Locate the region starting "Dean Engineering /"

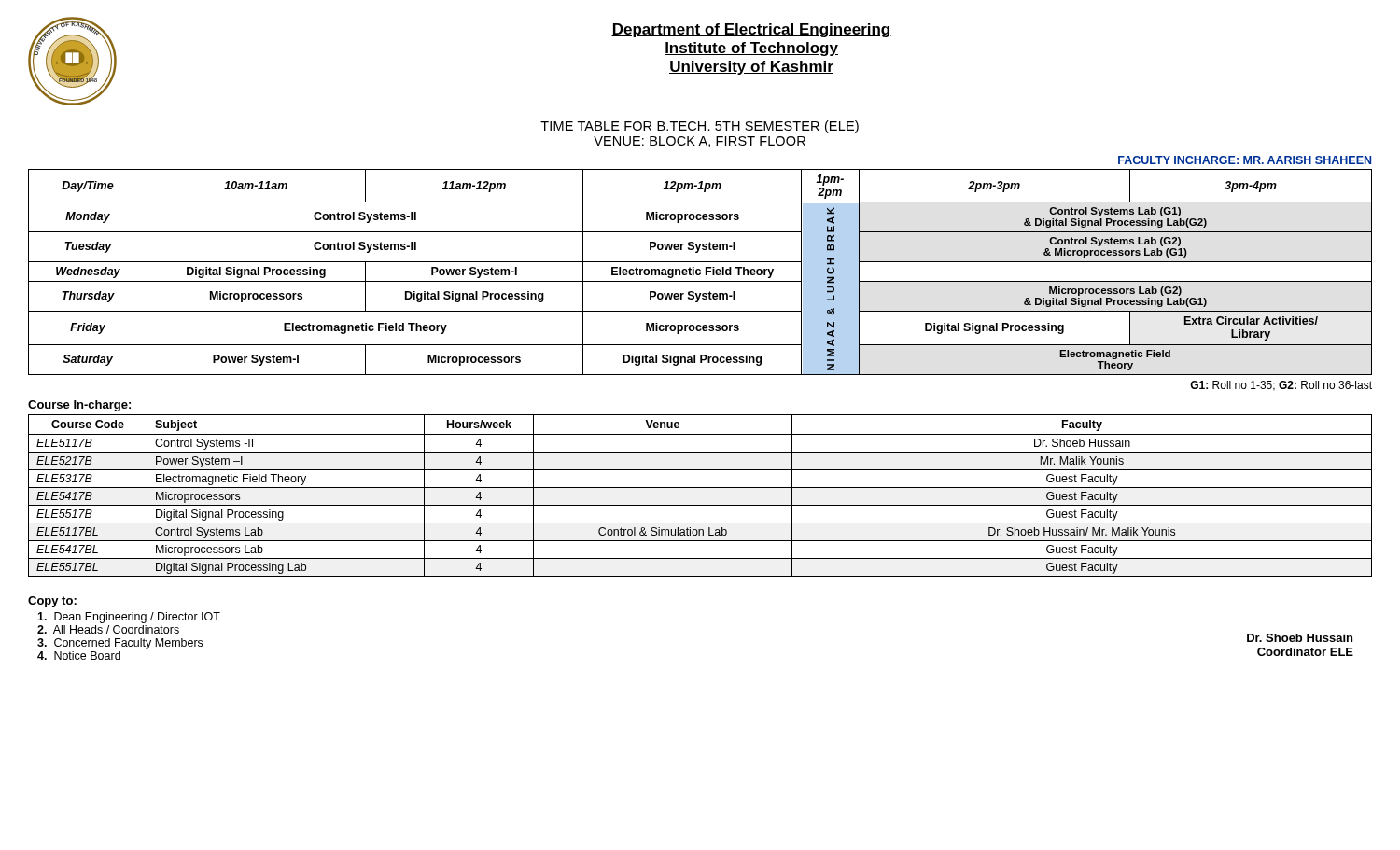129,616
